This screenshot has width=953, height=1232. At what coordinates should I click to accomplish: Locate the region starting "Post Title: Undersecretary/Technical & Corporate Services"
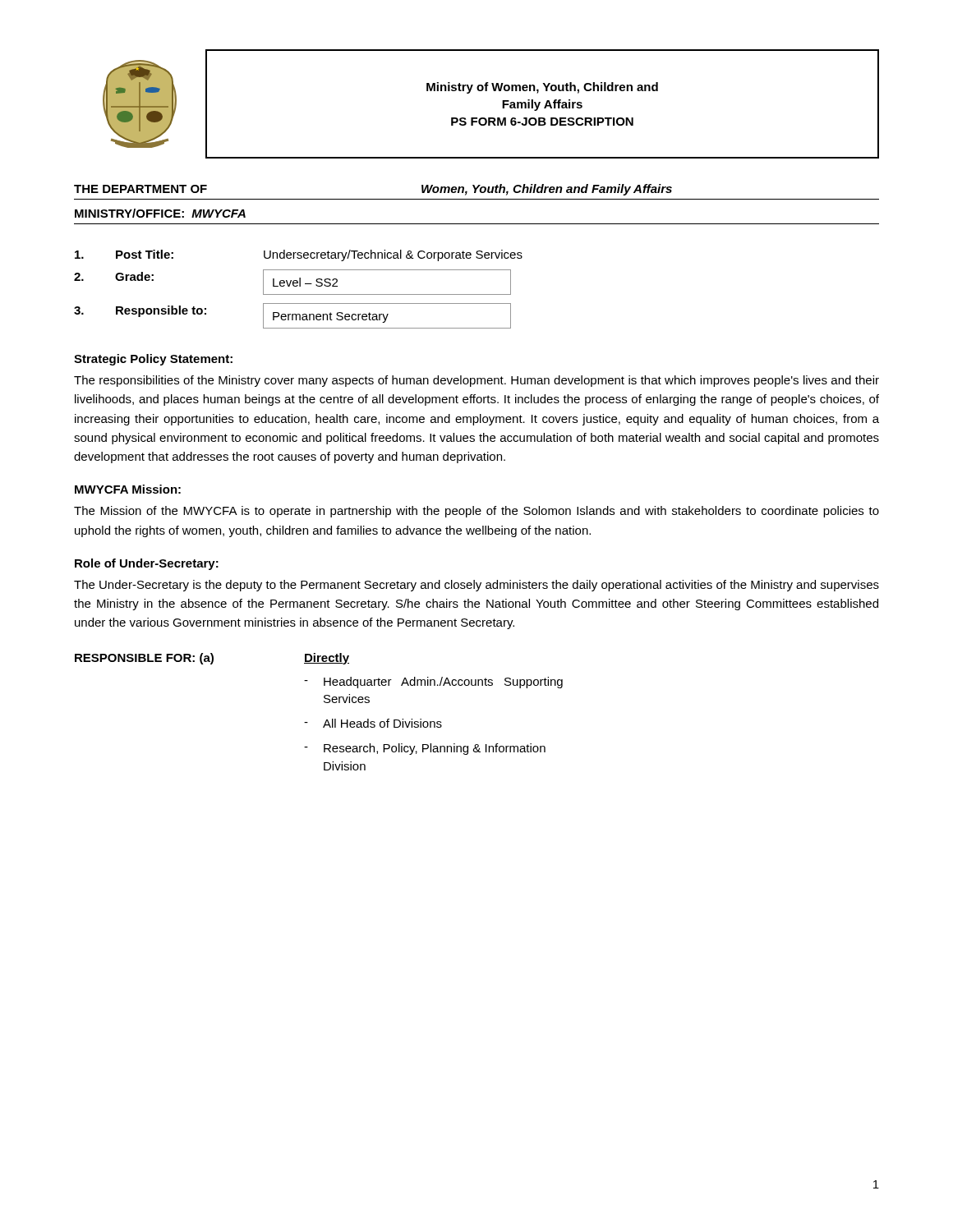(476, 254)
